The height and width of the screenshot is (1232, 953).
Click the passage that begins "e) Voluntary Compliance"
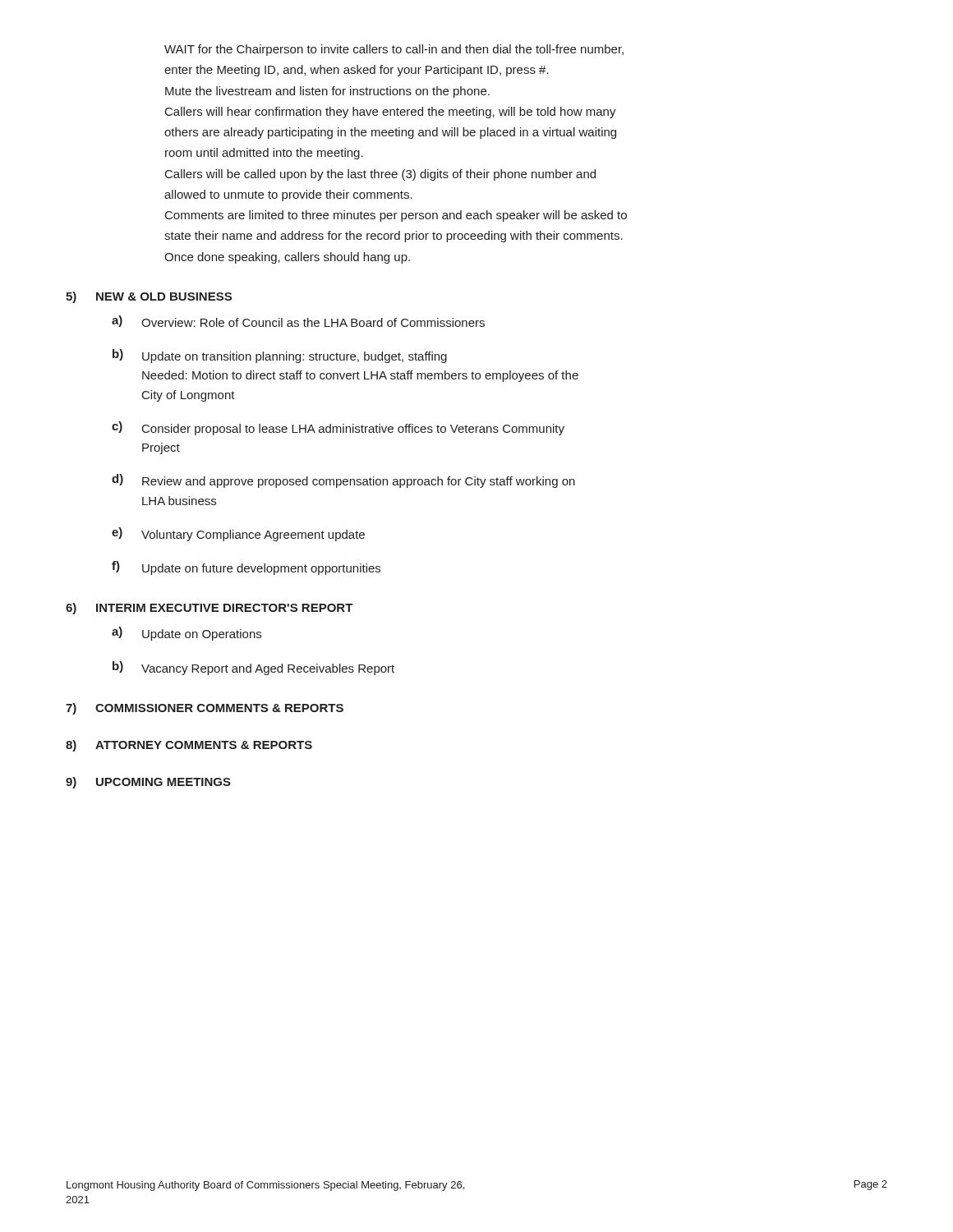click(239, 534)
